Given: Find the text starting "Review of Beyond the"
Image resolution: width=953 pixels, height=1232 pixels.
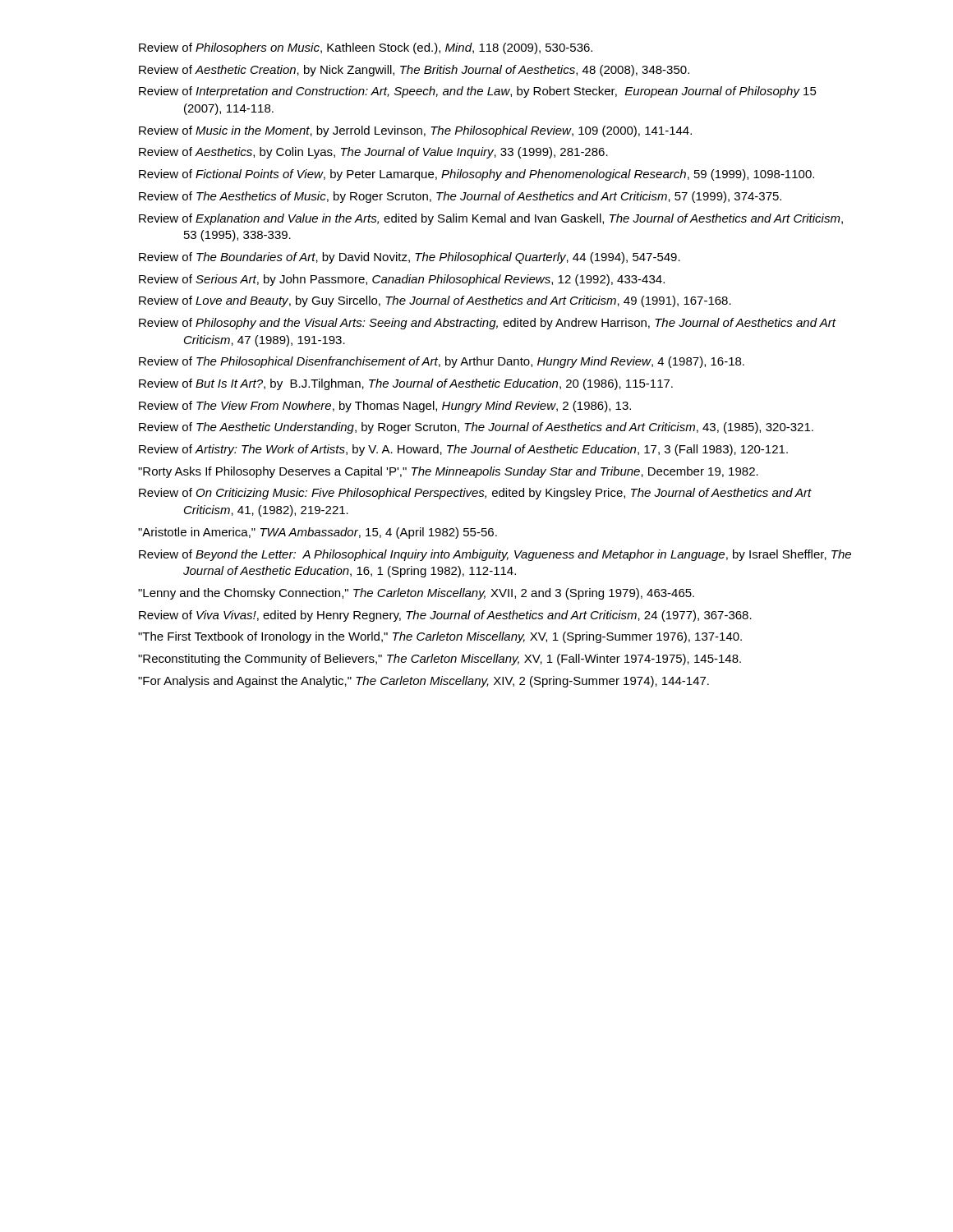Looking at the screenshot, I should pos(495,562).
